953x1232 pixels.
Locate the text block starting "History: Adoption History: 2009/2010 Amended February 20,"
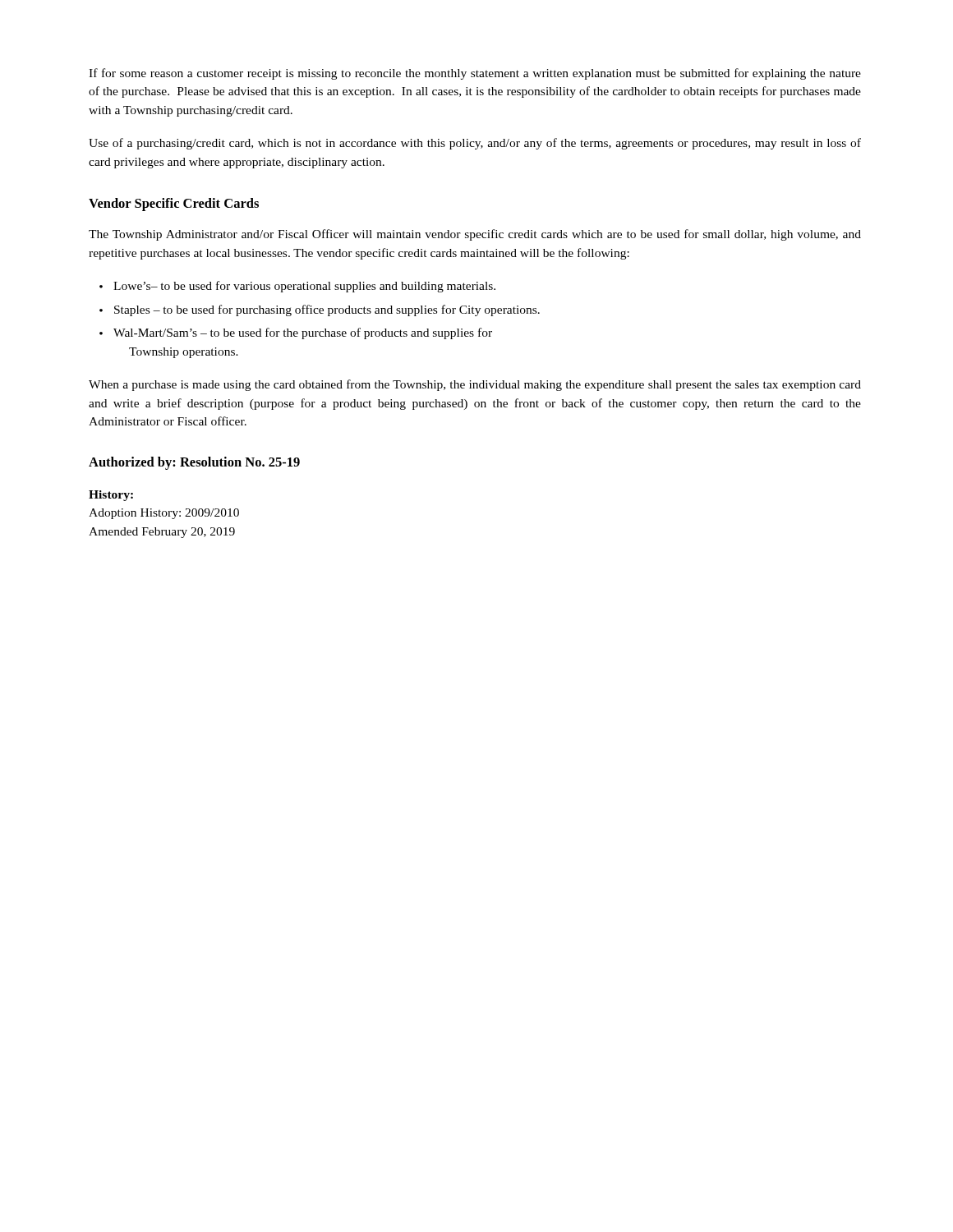point(164,512)
